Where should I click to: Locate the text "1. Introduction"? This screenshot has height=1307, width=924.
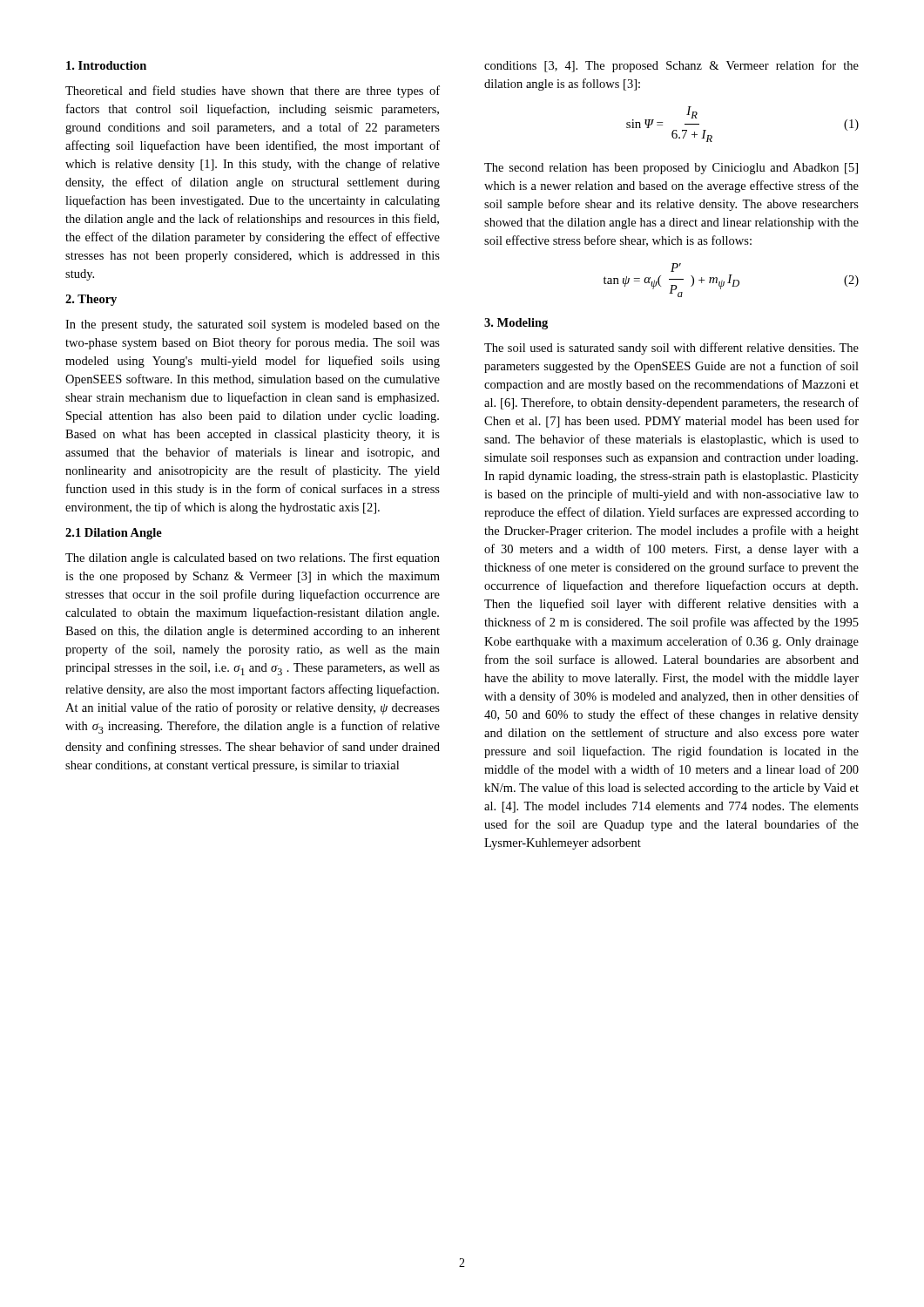[106, 65]
